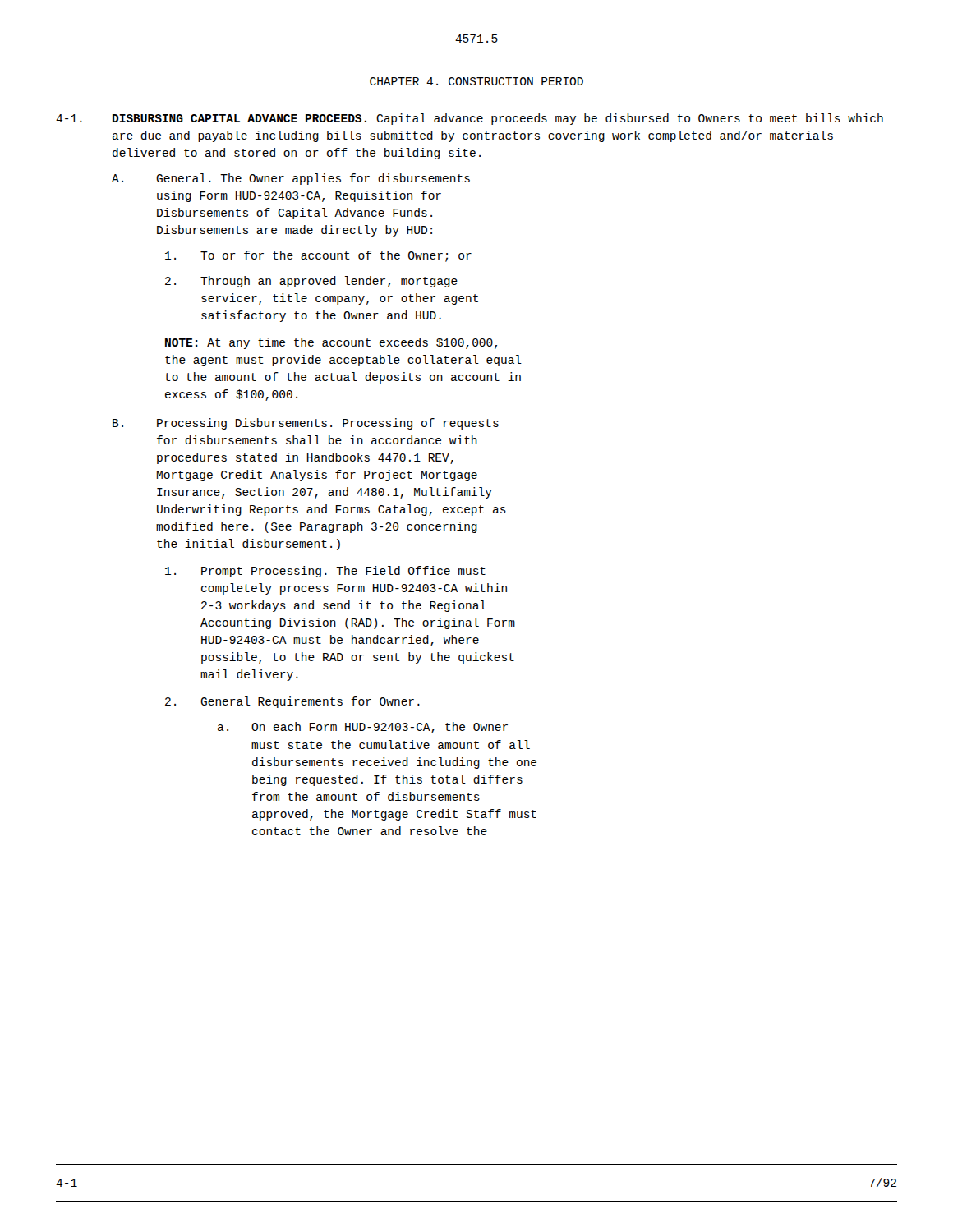Viewport: 953px width, 1232px height.
Task: Click on the text starting "2. Through an approved lender, mortgage"
Action: [311, 282]
